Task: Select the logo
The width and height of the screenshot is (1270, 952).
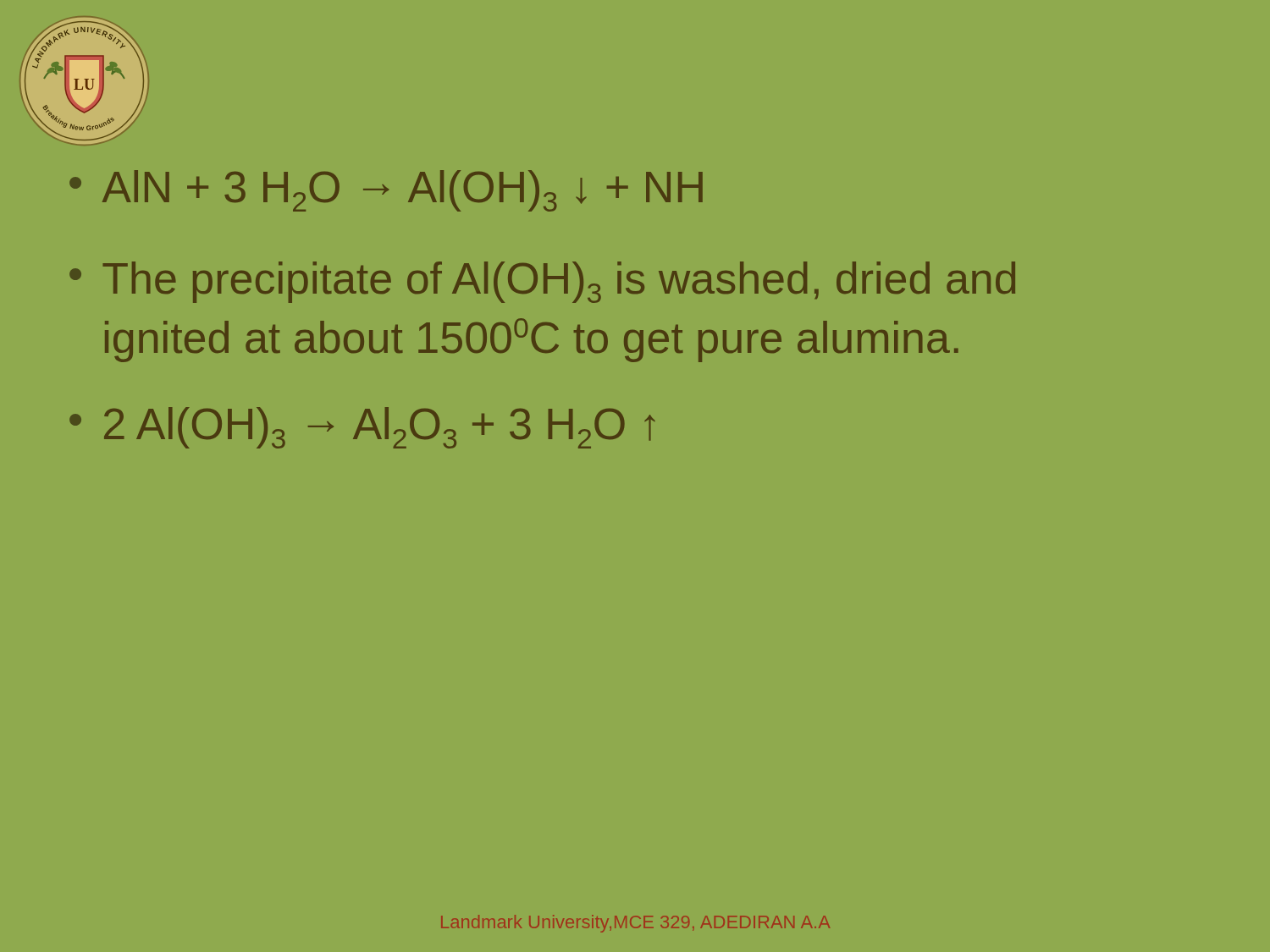Action: 84,81
